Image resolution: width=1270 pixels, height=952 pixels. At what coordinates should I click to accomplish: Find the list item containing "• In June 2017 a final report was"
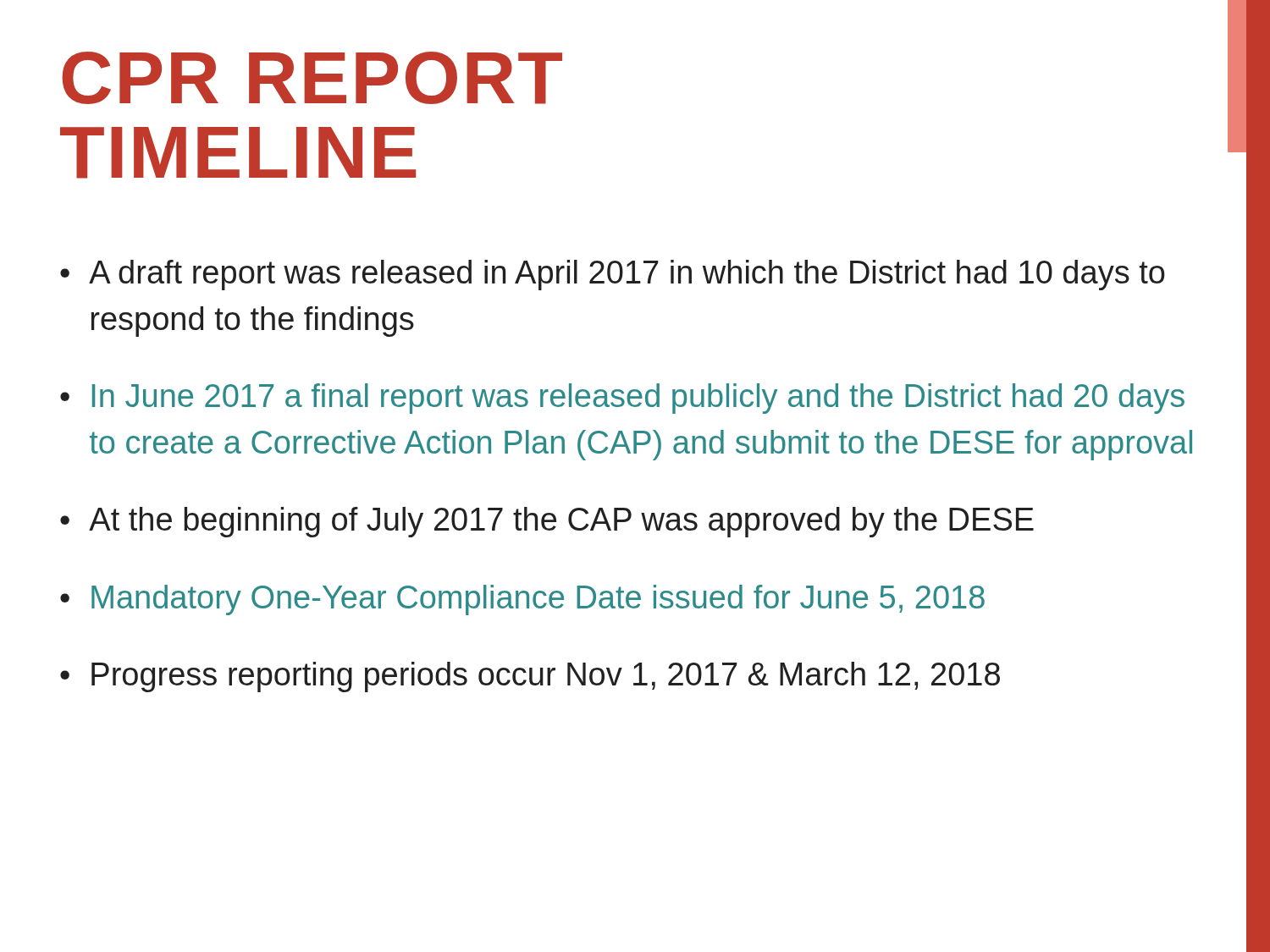tap(631, 420)
